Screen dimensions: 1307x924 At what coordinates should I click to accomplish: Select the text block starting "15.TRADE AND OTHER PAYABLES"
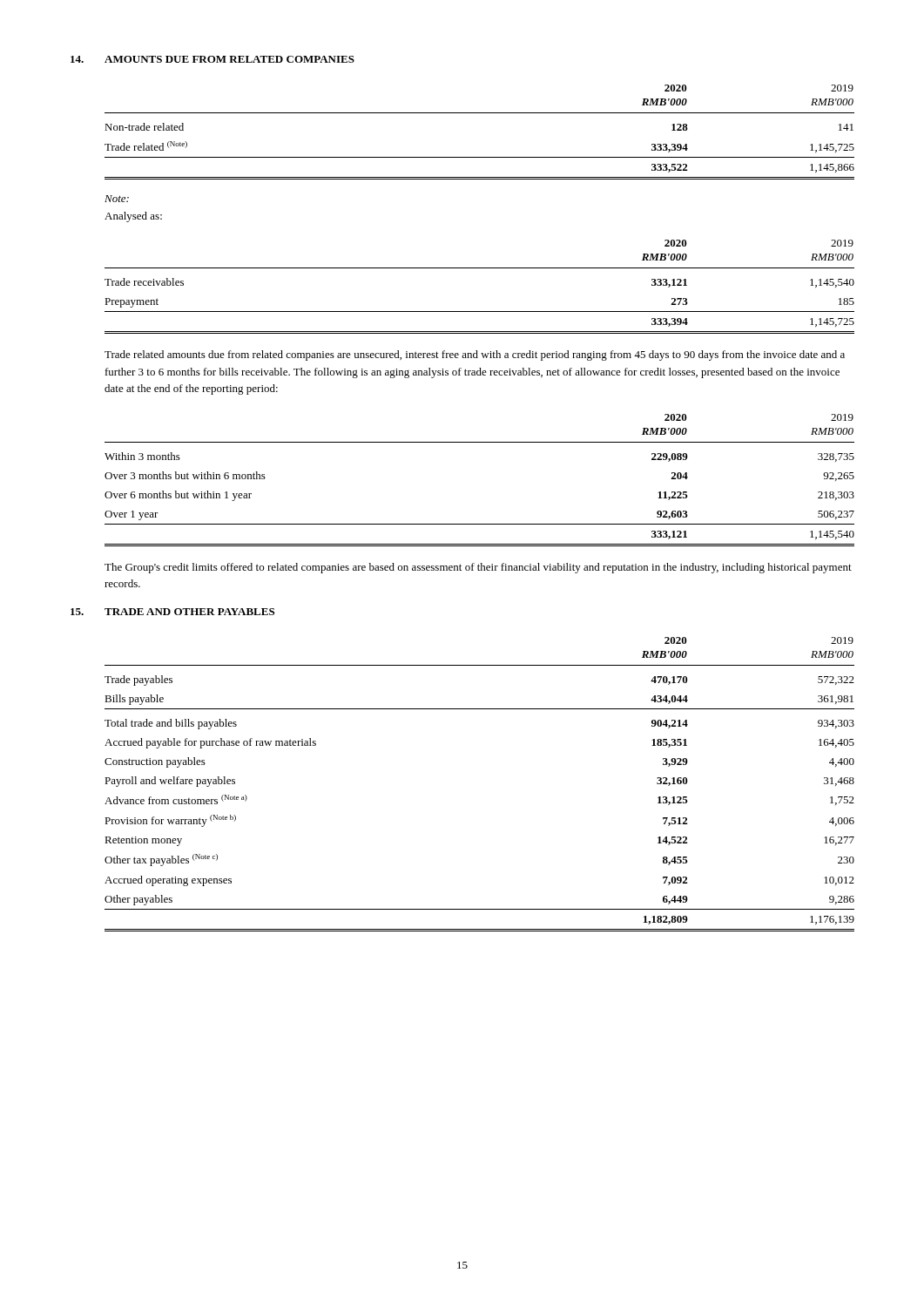tap(172, 612)
